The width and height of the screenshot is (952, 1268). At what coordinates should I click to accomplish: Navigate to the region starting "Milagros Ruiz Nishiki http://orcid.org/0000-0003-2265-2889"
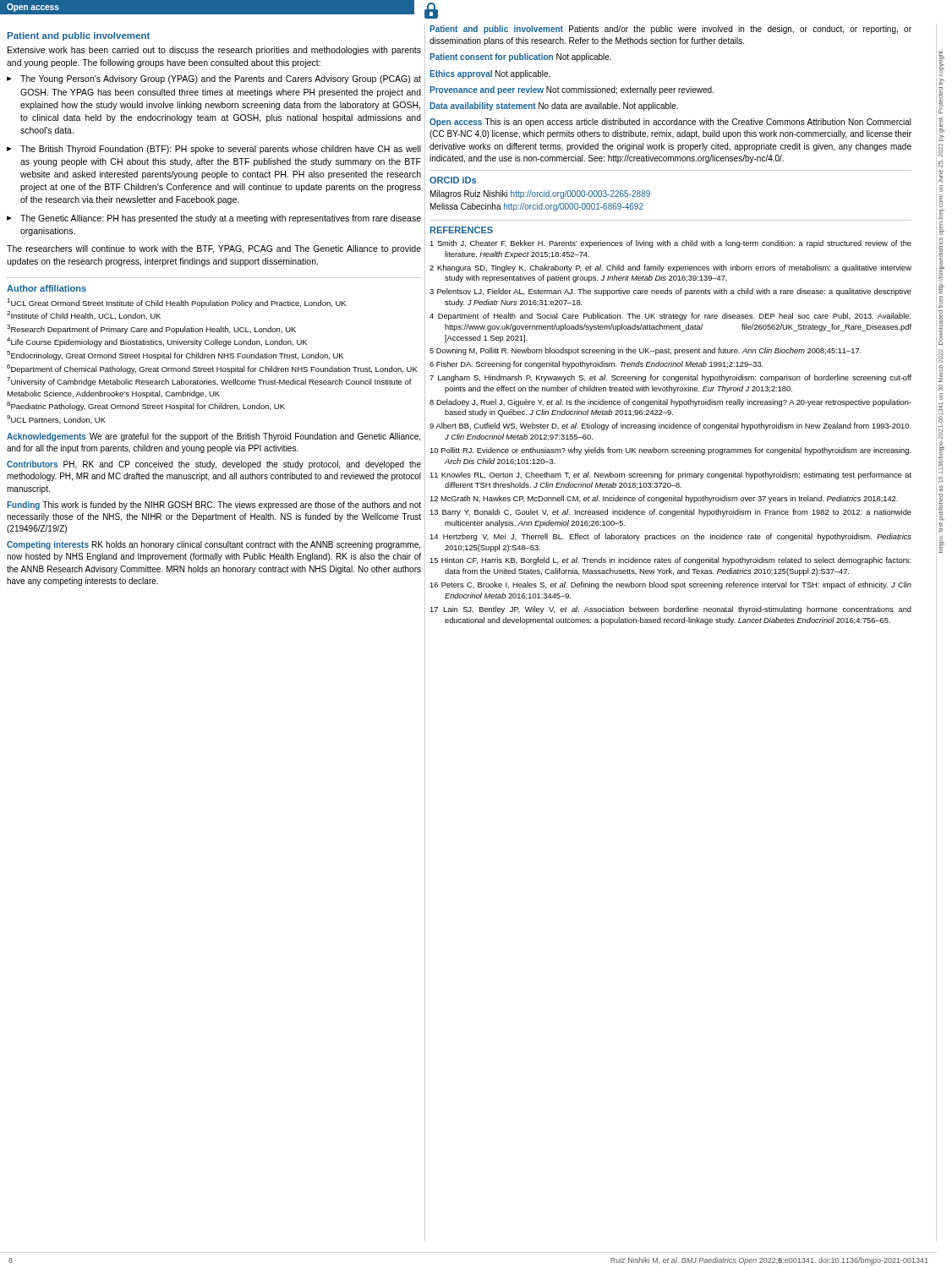tap(540, 200)
